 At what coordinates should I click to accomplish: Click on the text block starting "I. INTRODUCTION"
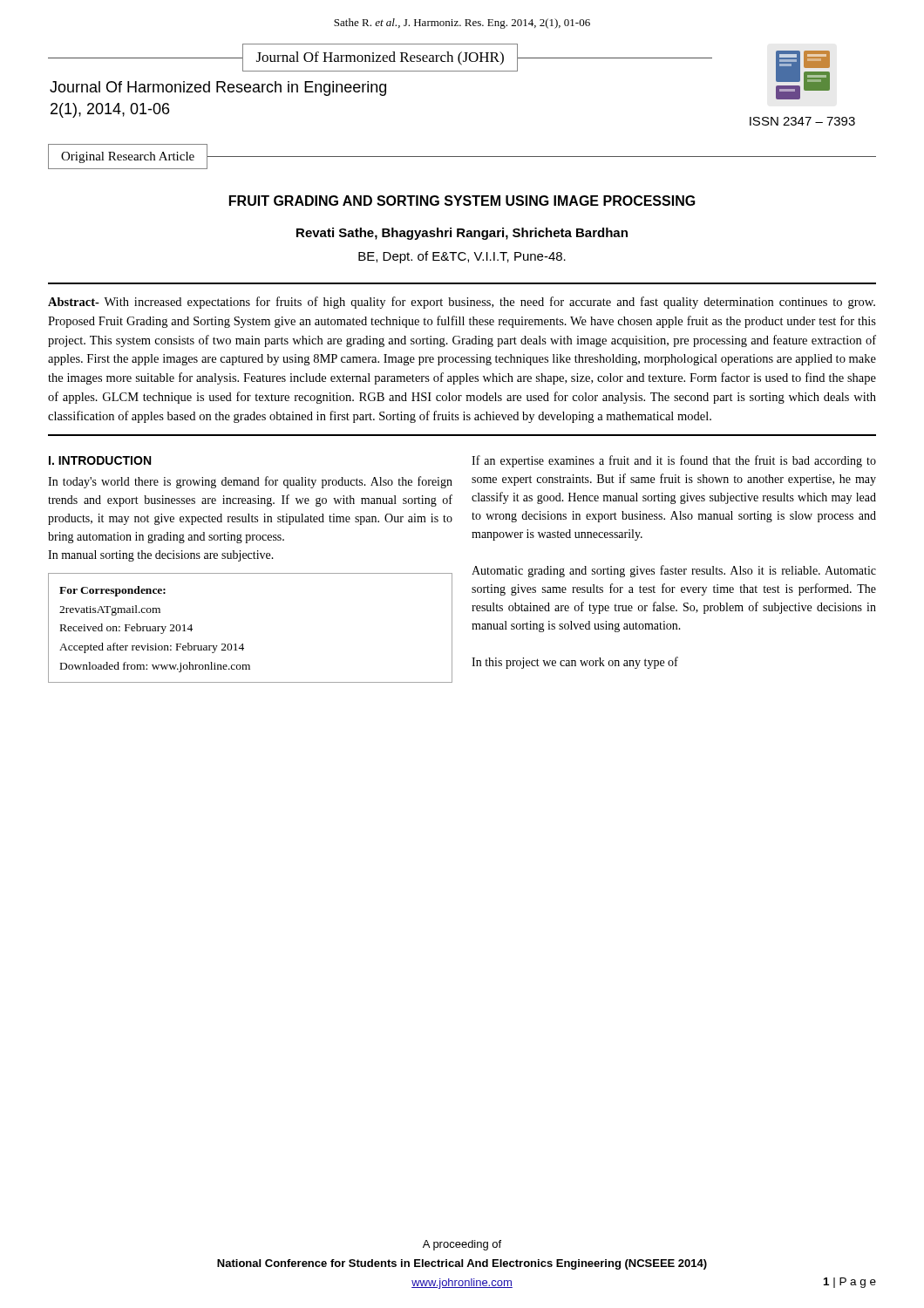(100, 461)
